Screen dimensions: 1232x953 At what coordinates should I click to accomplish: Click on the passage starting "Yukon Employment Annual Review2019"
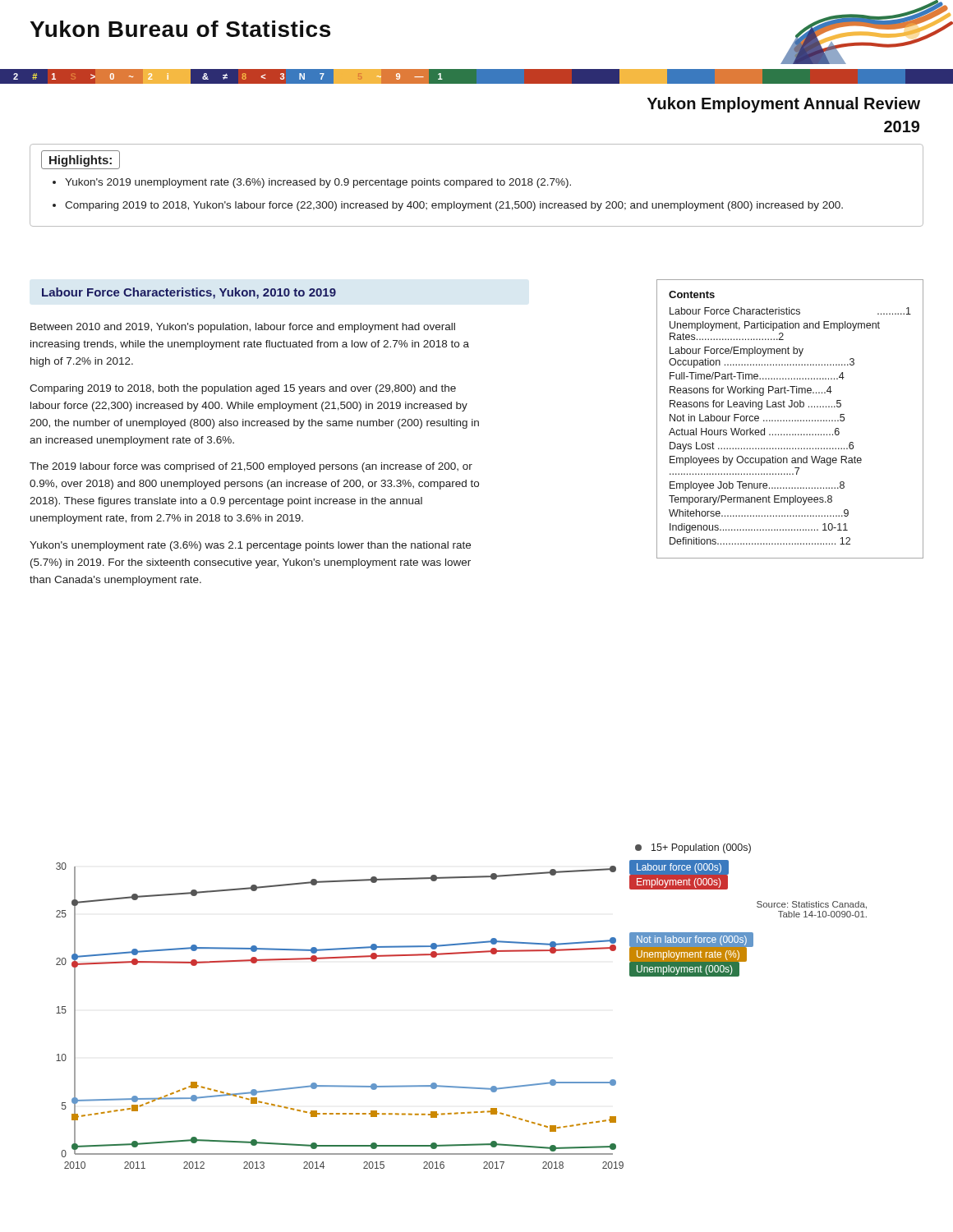pyautogui.click(x=783, y=115)
